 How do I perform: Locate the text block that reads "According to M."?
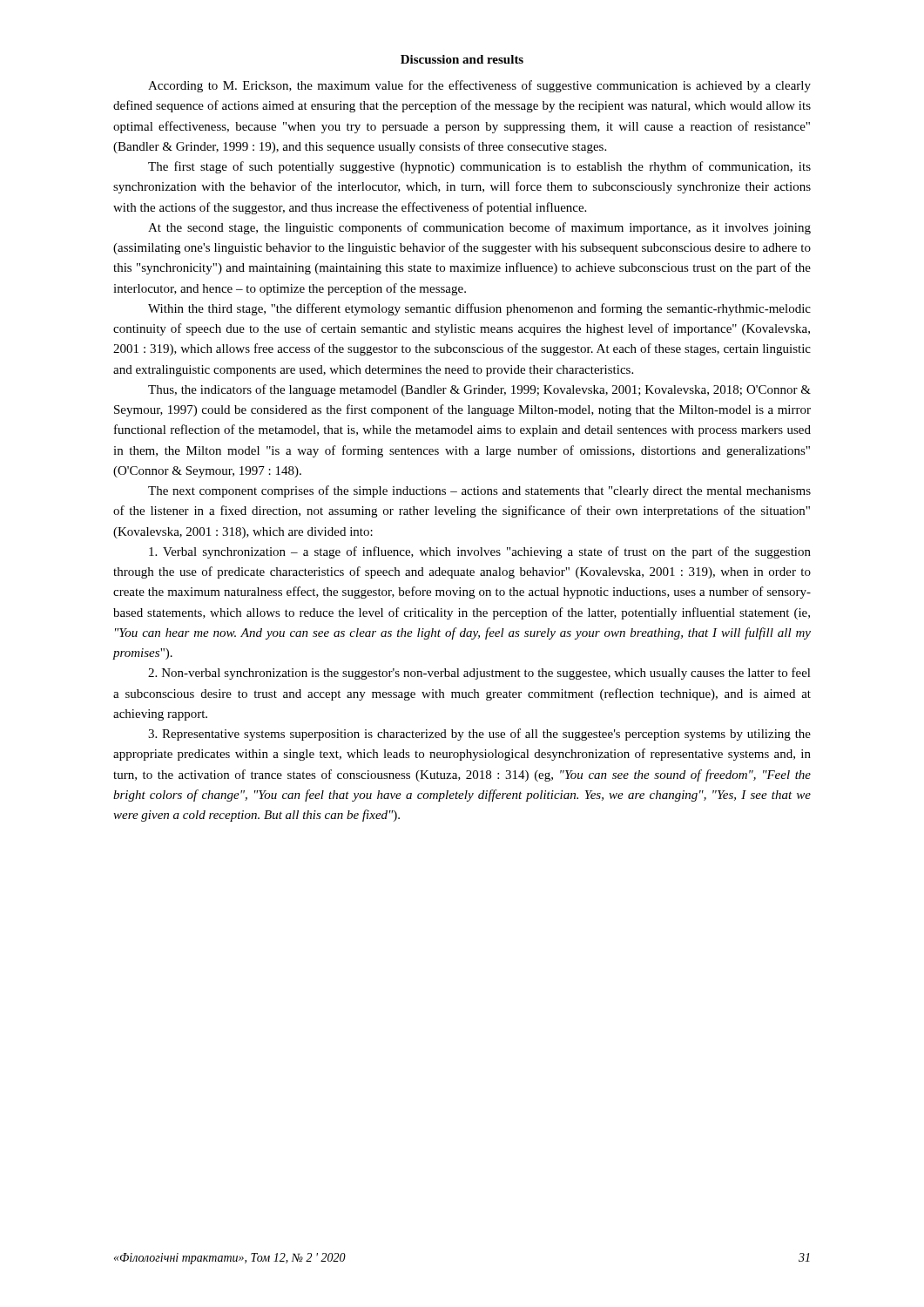[x=462, y=116]
